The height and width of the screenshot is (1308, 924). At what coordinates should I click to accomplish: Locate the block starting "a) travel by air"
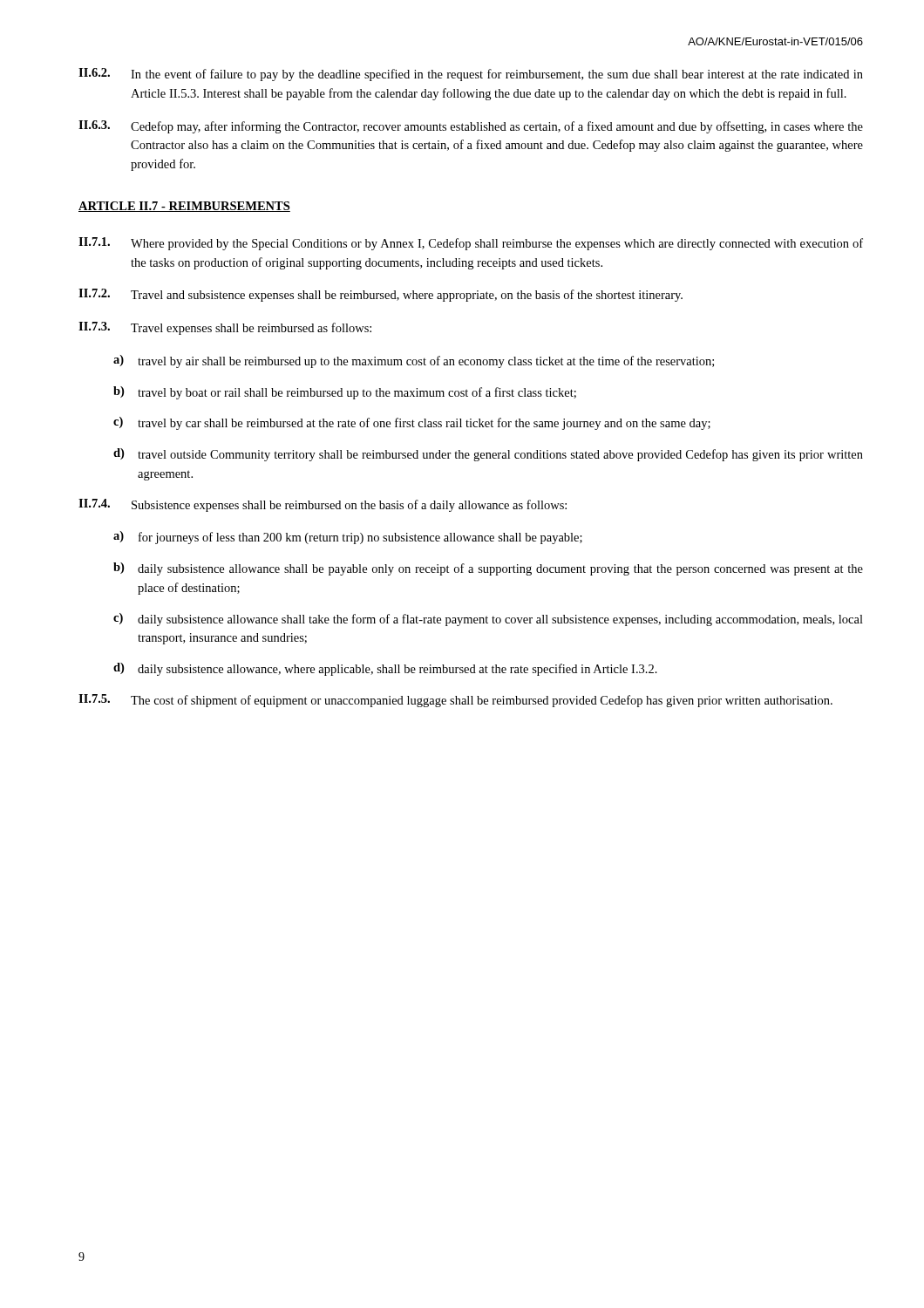tap(488, 362)
